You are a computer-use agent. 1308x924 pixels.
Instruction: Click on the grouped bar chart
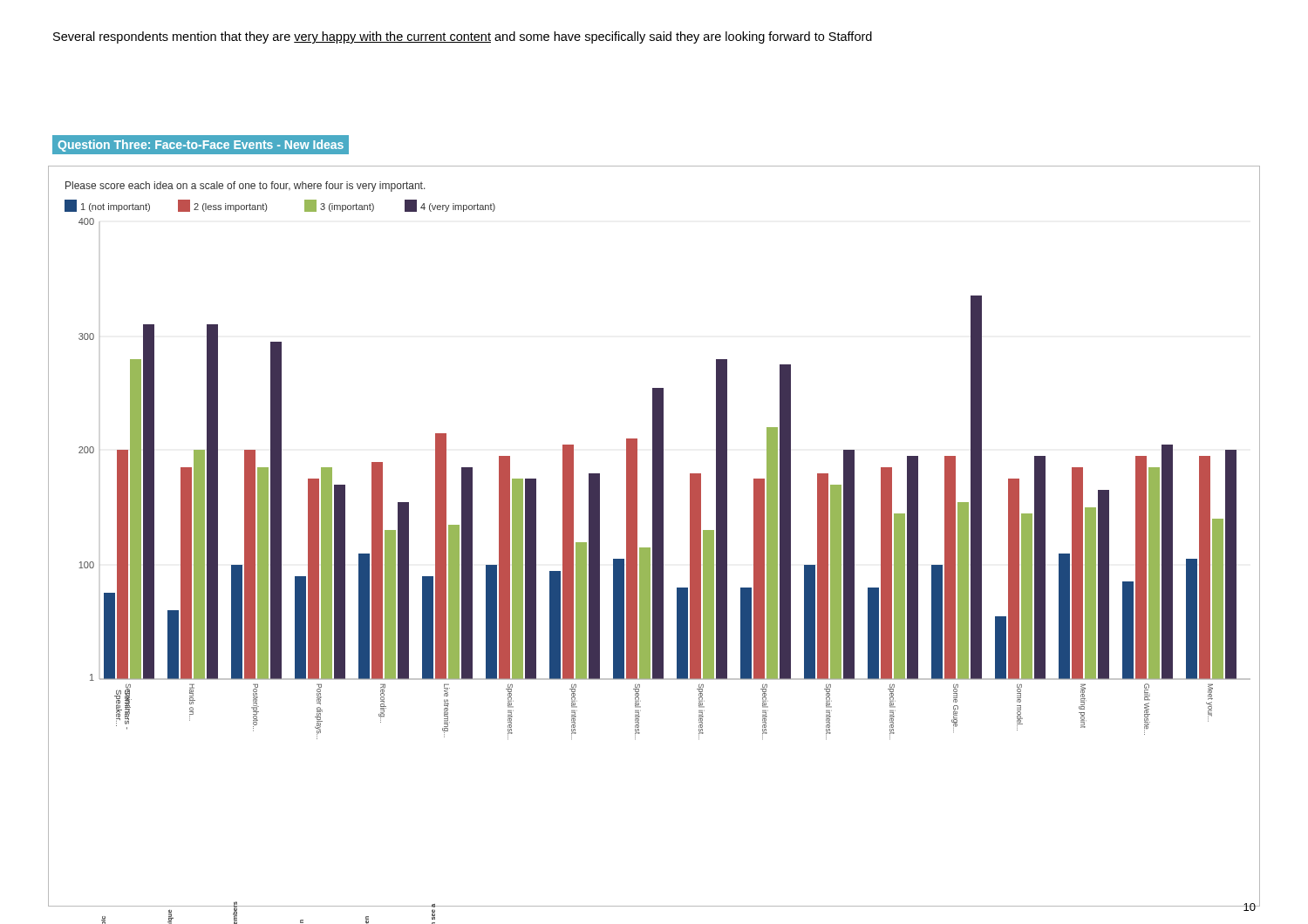(654, 540)
